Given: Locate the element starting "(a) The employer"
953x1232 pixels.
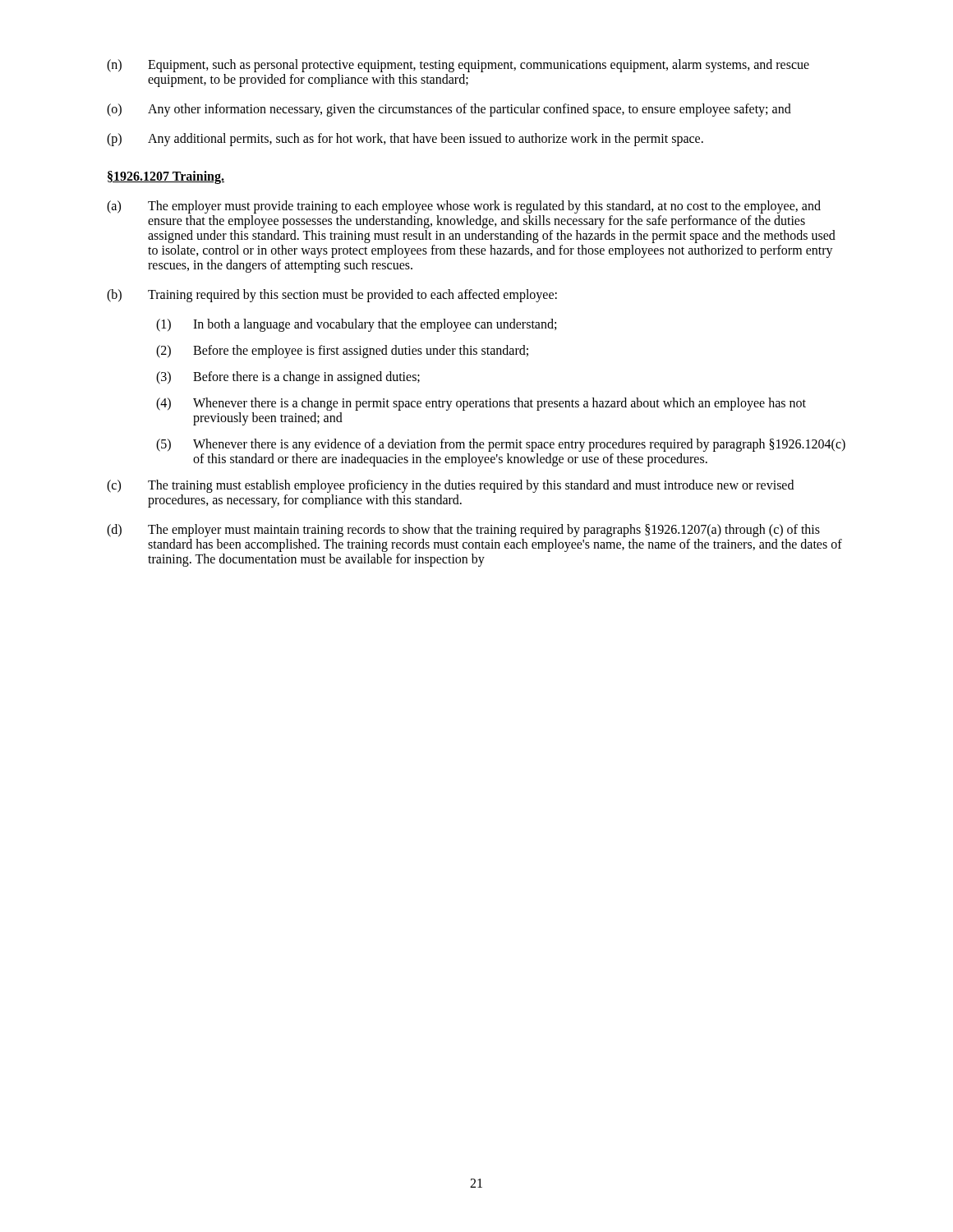Looking at the screenshot, I should click(476, 236).
